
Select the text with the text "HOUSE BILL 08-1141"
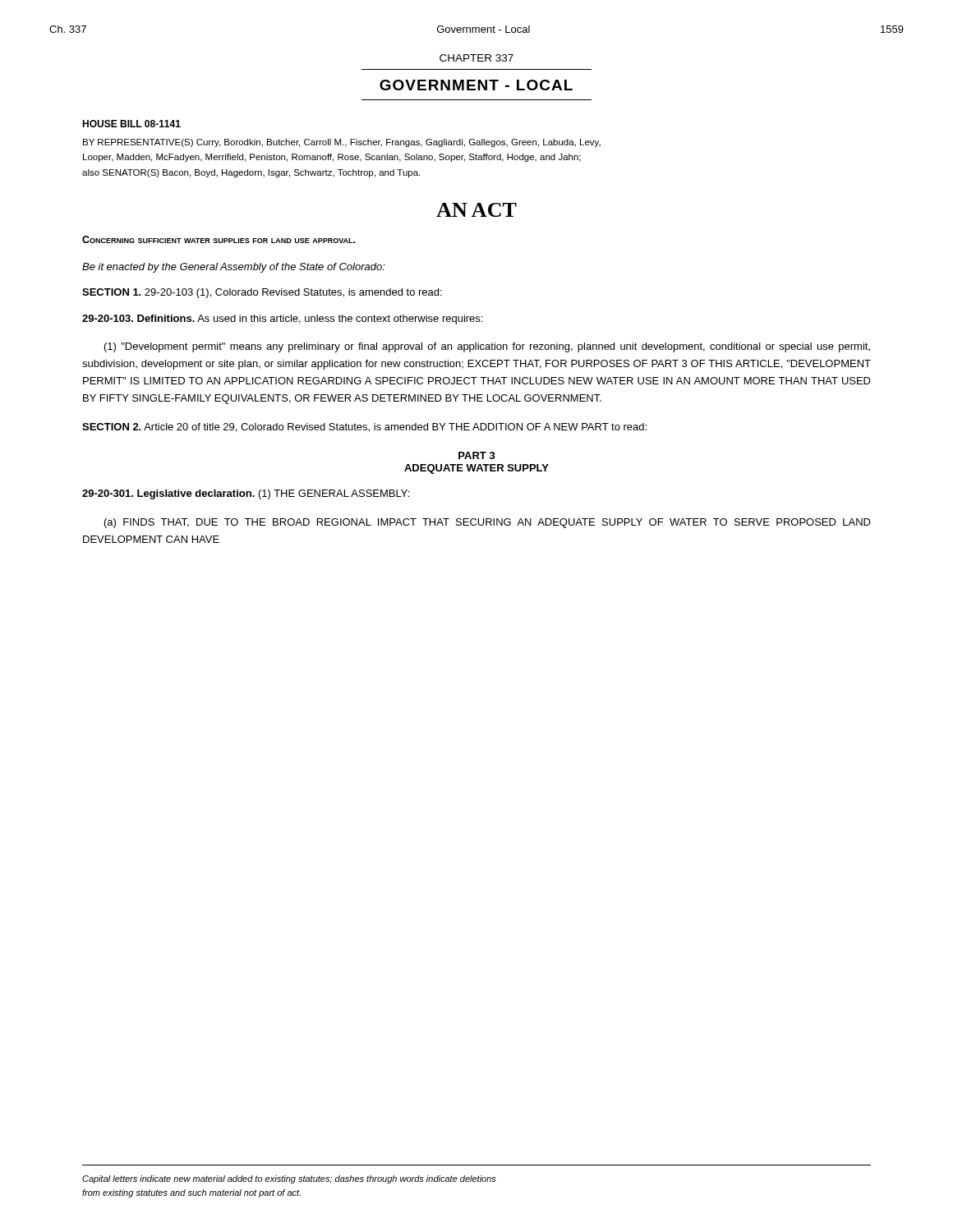[x=131, y=124]
